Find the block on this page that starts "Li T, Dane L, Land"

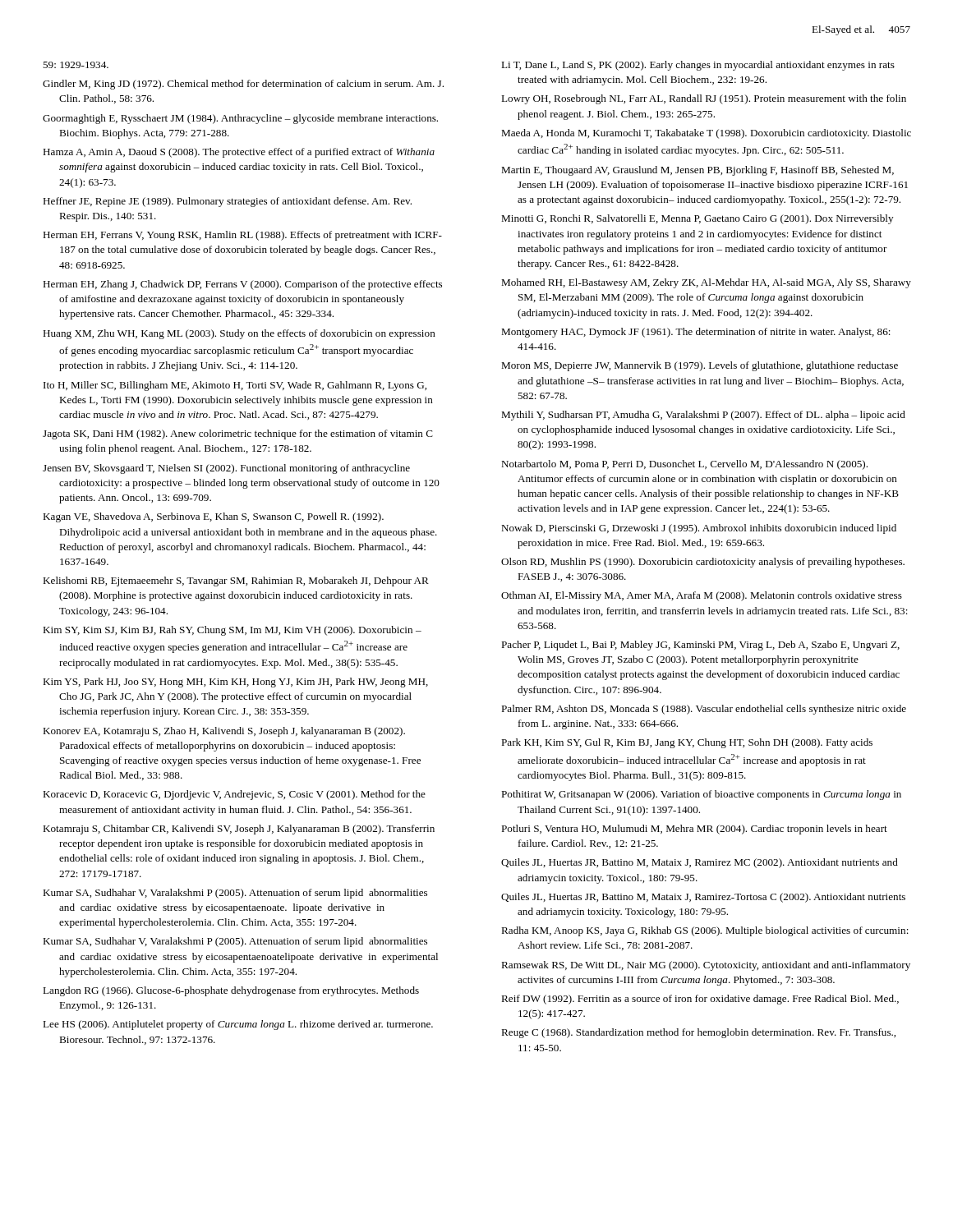698,72
